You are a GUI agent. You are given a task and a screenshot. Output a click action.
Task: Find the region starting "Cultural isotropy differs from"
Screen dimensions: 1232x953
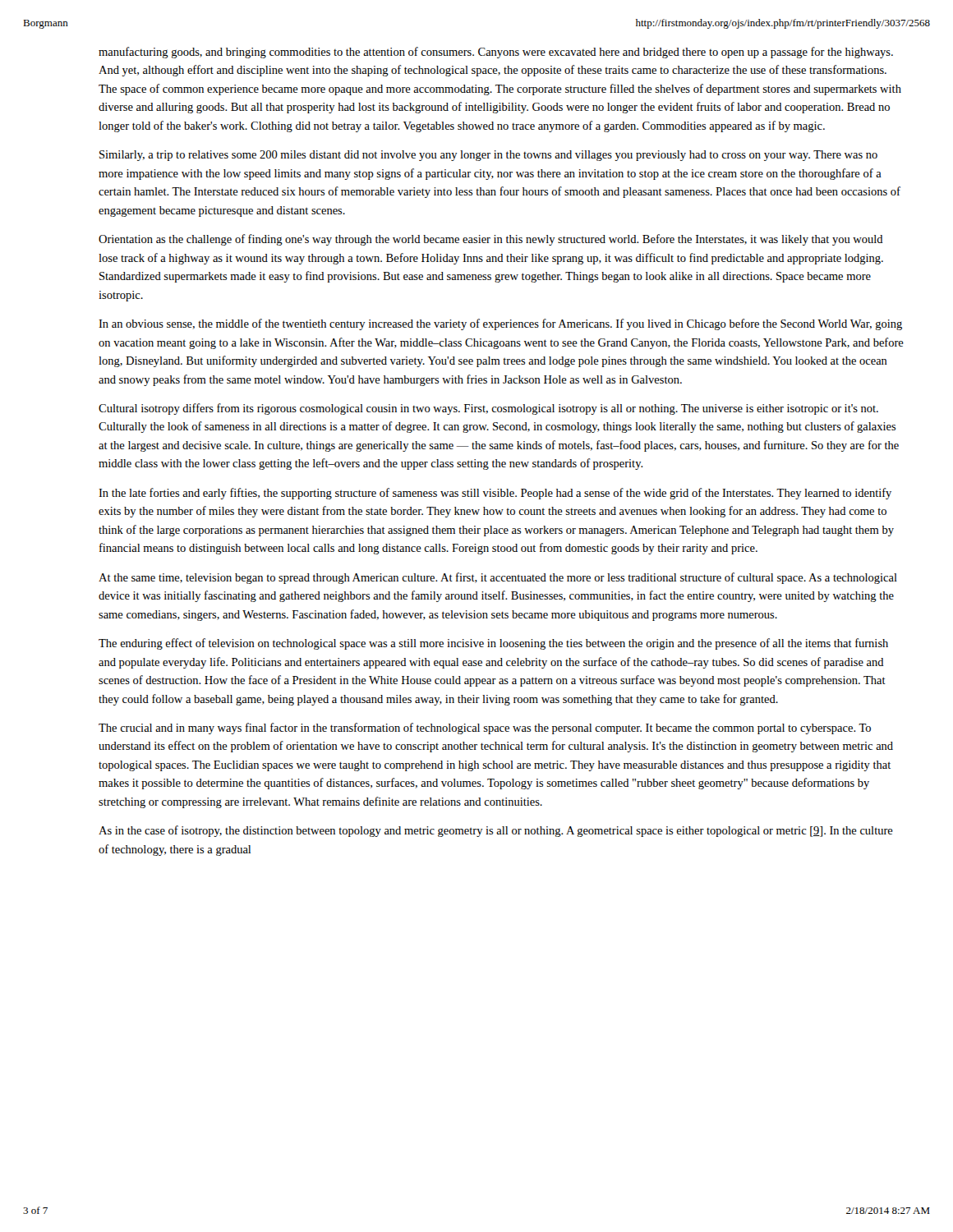499,436
